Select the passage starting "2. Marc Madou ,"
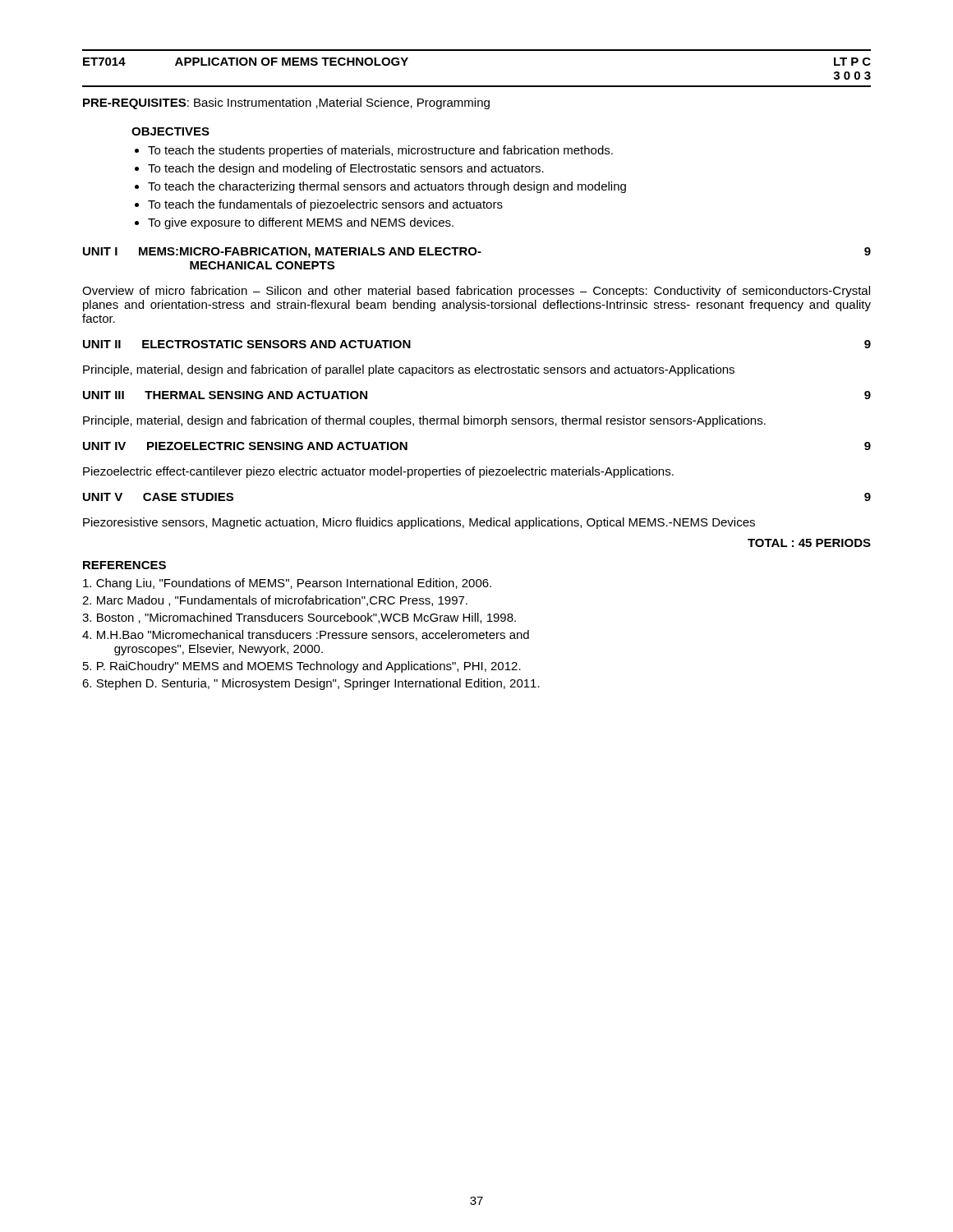Viewport: 953px width, 1232px height. coord(275,600)
